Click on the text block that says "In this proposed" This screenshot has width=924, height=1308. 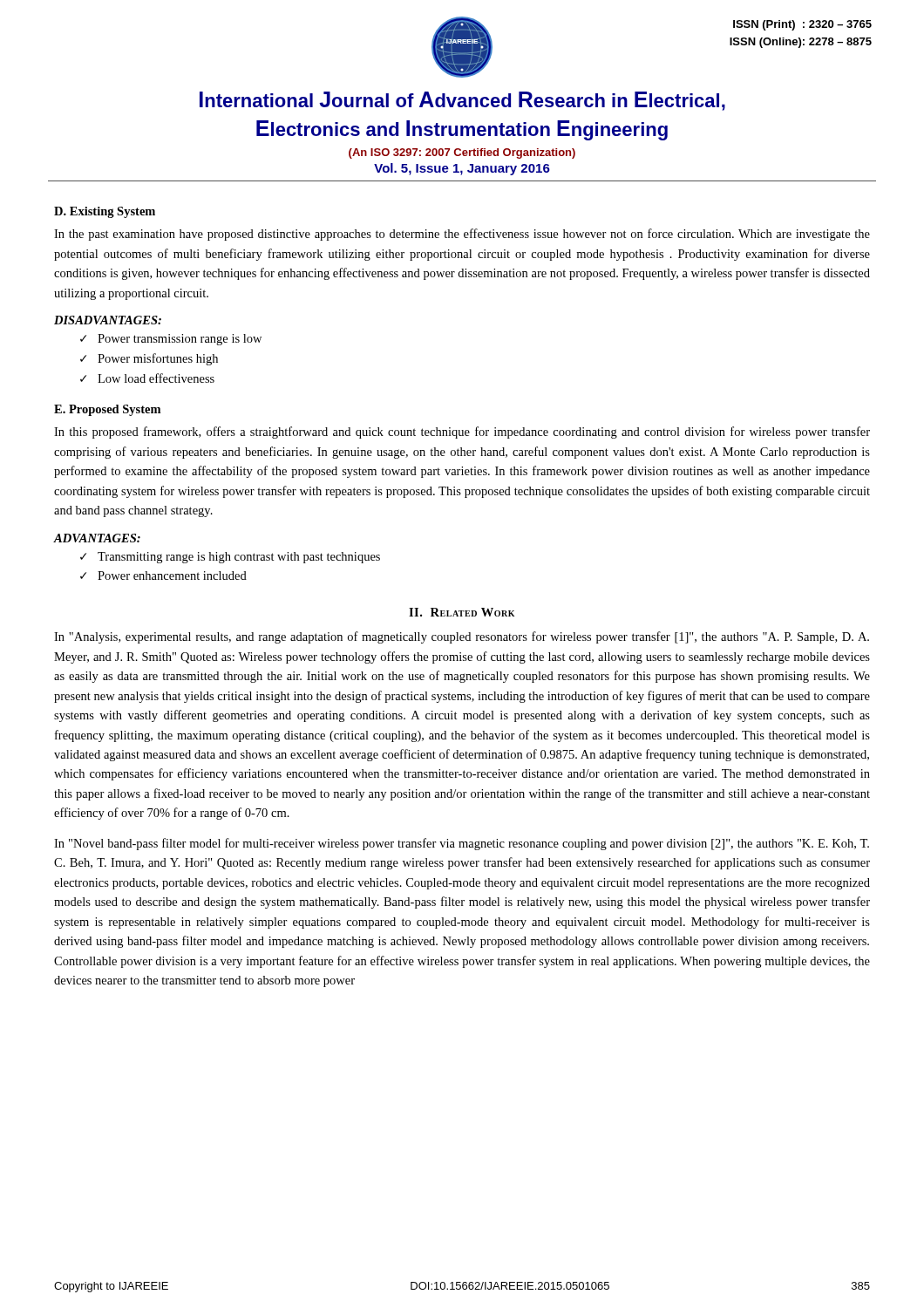pyautogui.click(x=462, y=471)
